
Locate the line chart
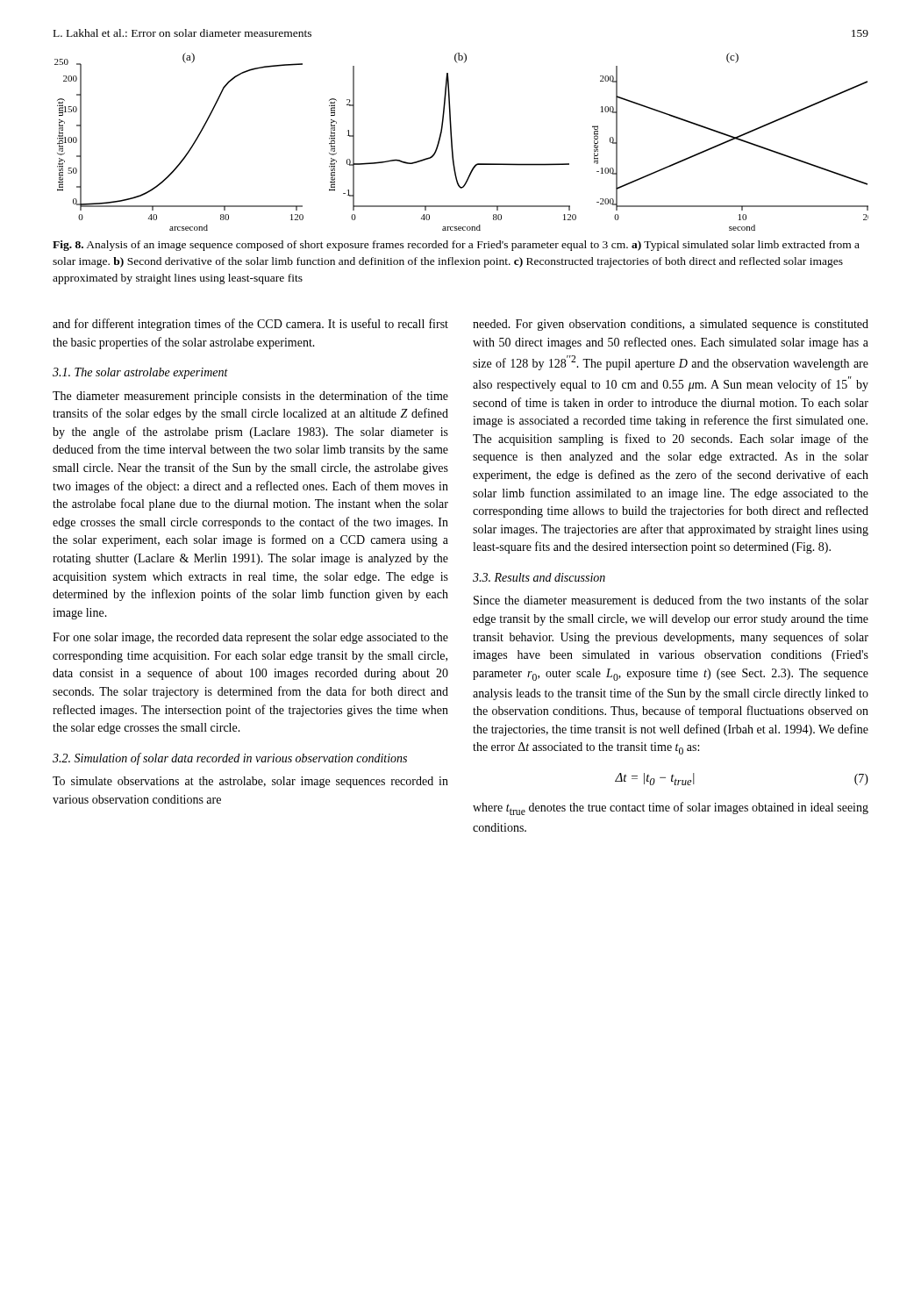click(460, 140)
